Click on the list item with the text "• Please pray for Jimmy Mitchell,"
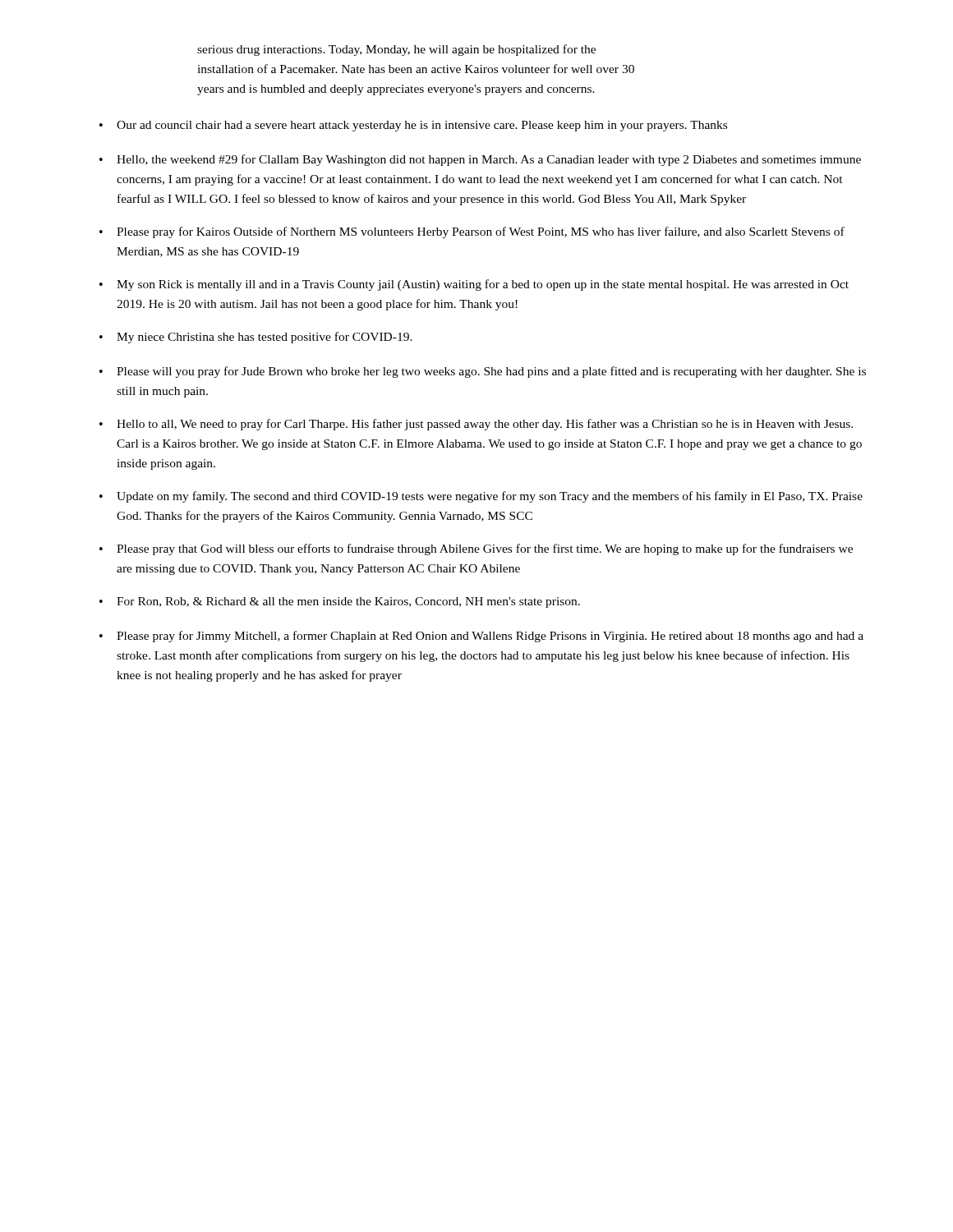 coord(485,655)
